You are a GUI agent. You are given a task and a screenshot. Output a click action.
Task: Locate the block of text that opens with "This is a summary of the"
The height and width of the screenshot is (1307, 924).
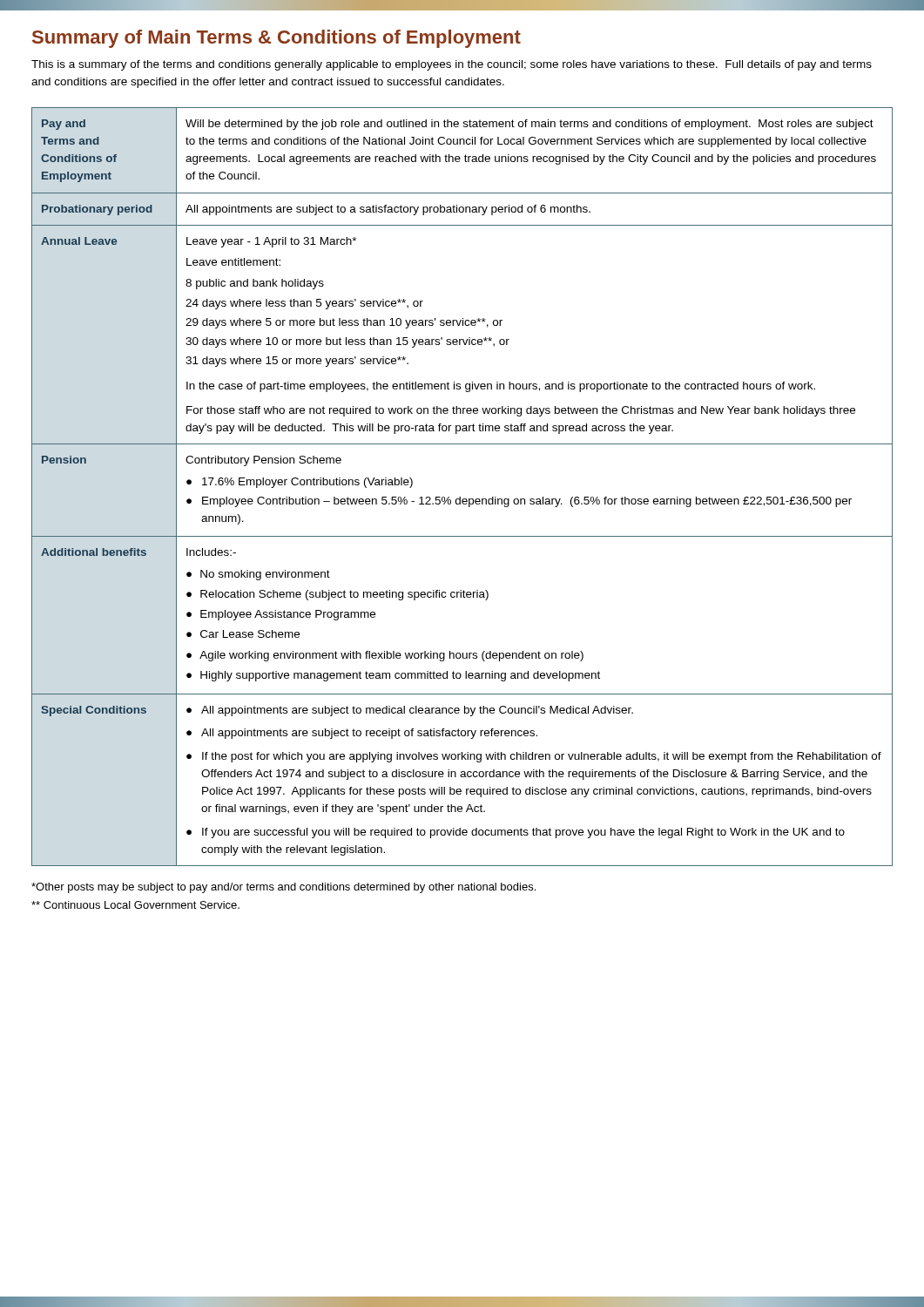(x=452, y=73)
